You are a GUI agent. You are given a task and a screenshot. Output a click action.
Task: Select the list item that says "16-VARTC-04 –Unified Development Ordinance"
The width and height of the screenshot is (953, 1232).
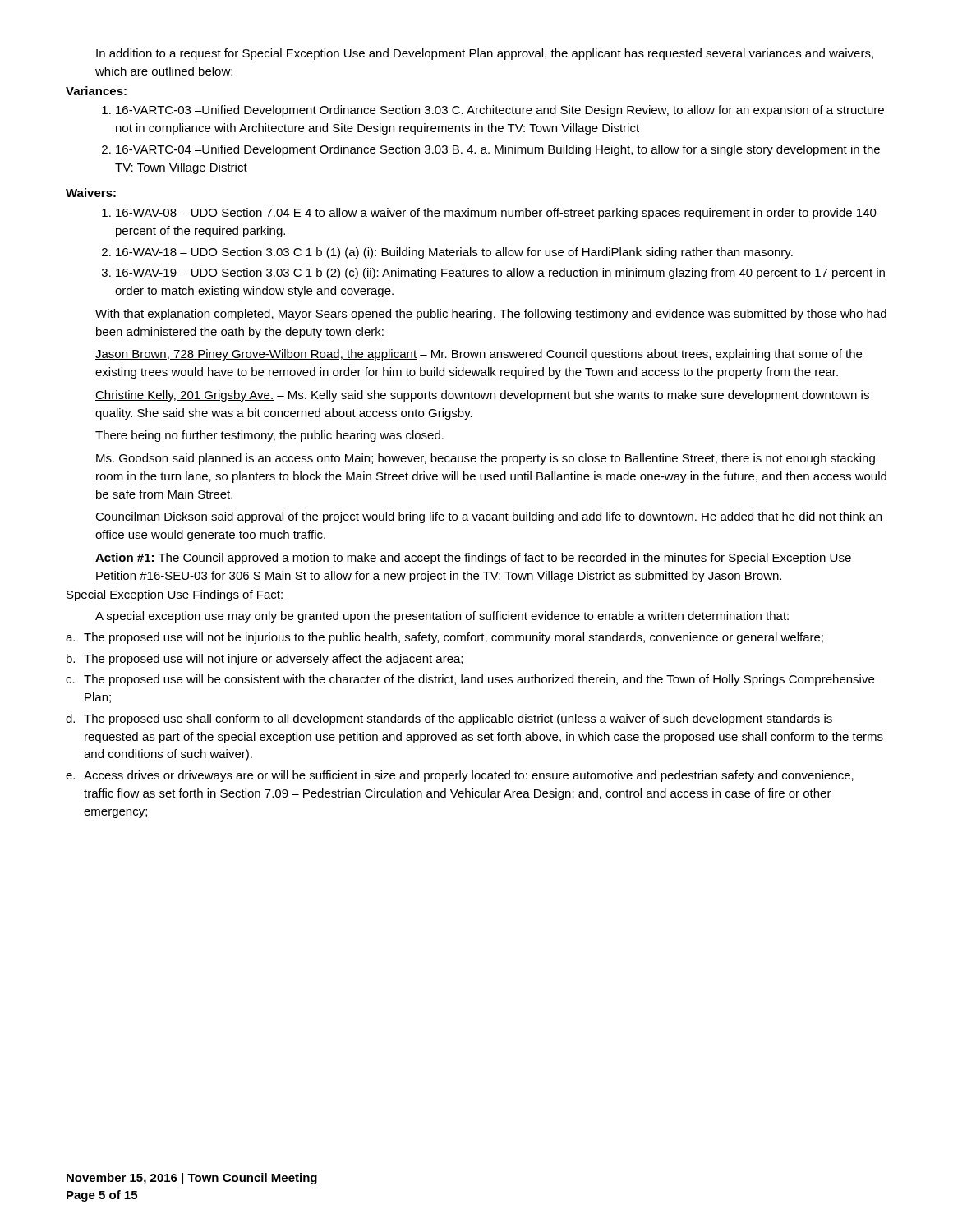(x=498, y=158)
